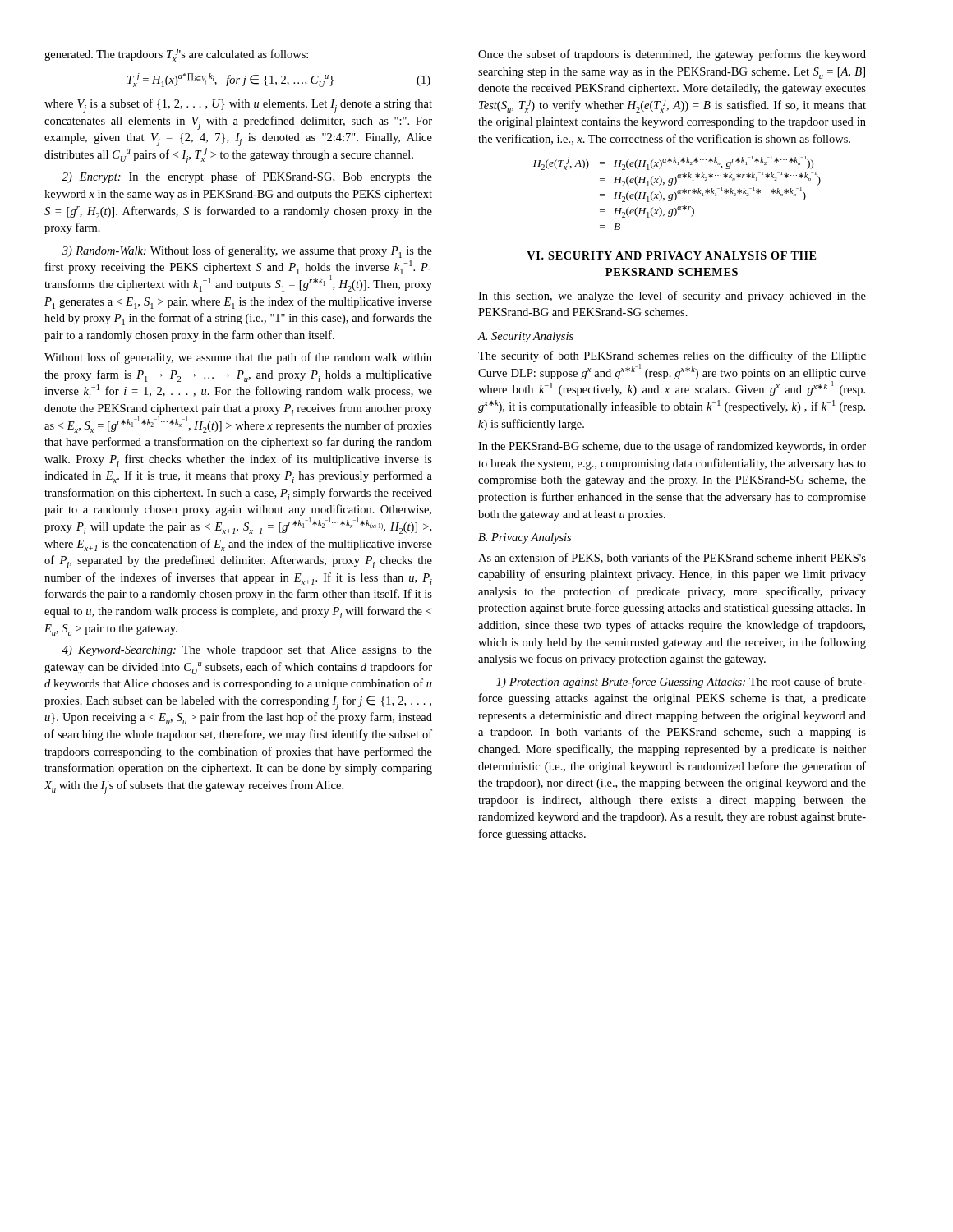Find the text block that says "1) Protection against Brute-force Guessing Attacks: The root"
The image size is (953, 1232).
click(672, 758)
